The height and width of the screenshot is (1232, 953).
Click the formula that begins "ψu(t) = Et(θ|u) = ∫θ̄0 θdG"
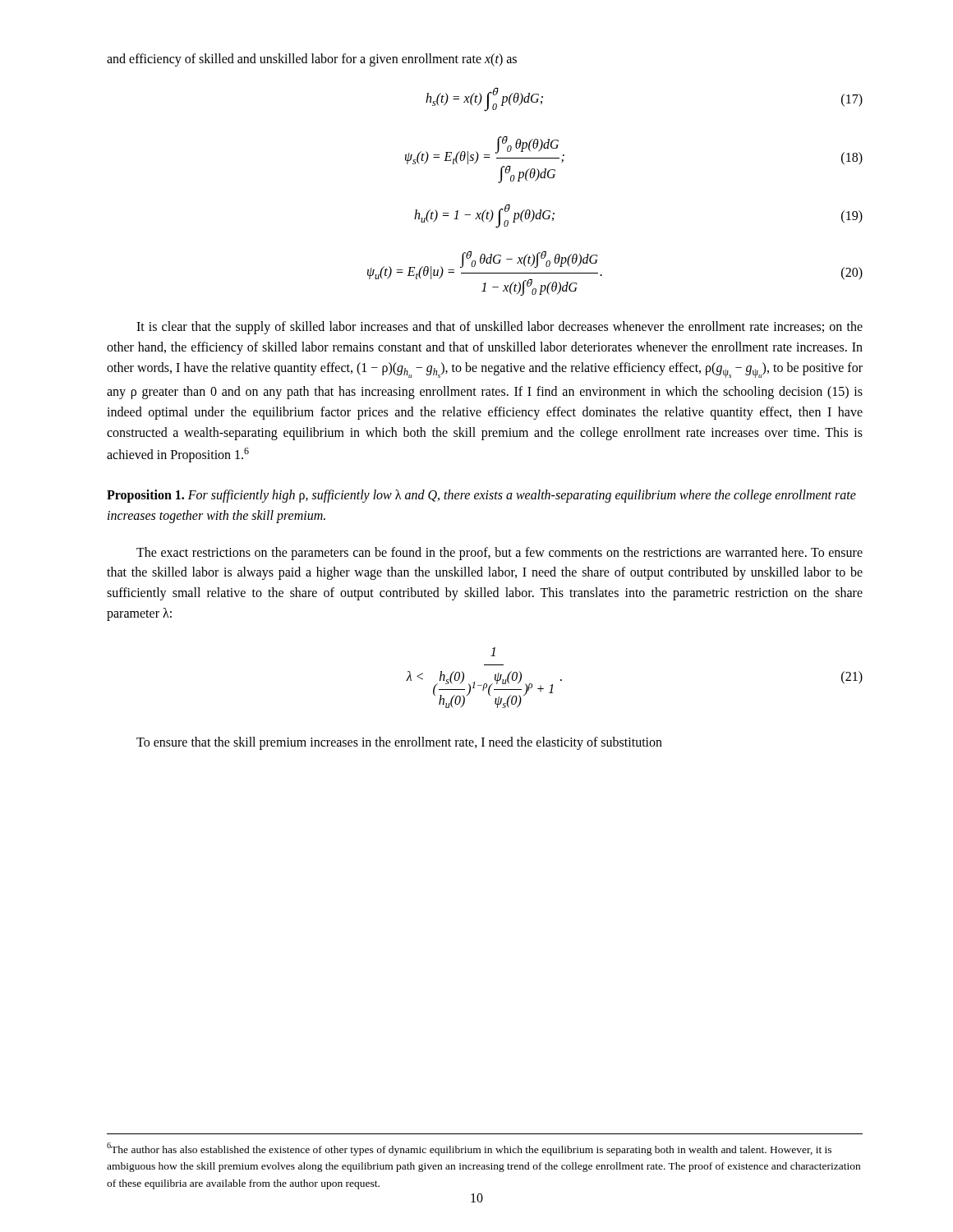click(x=615, y=273)
